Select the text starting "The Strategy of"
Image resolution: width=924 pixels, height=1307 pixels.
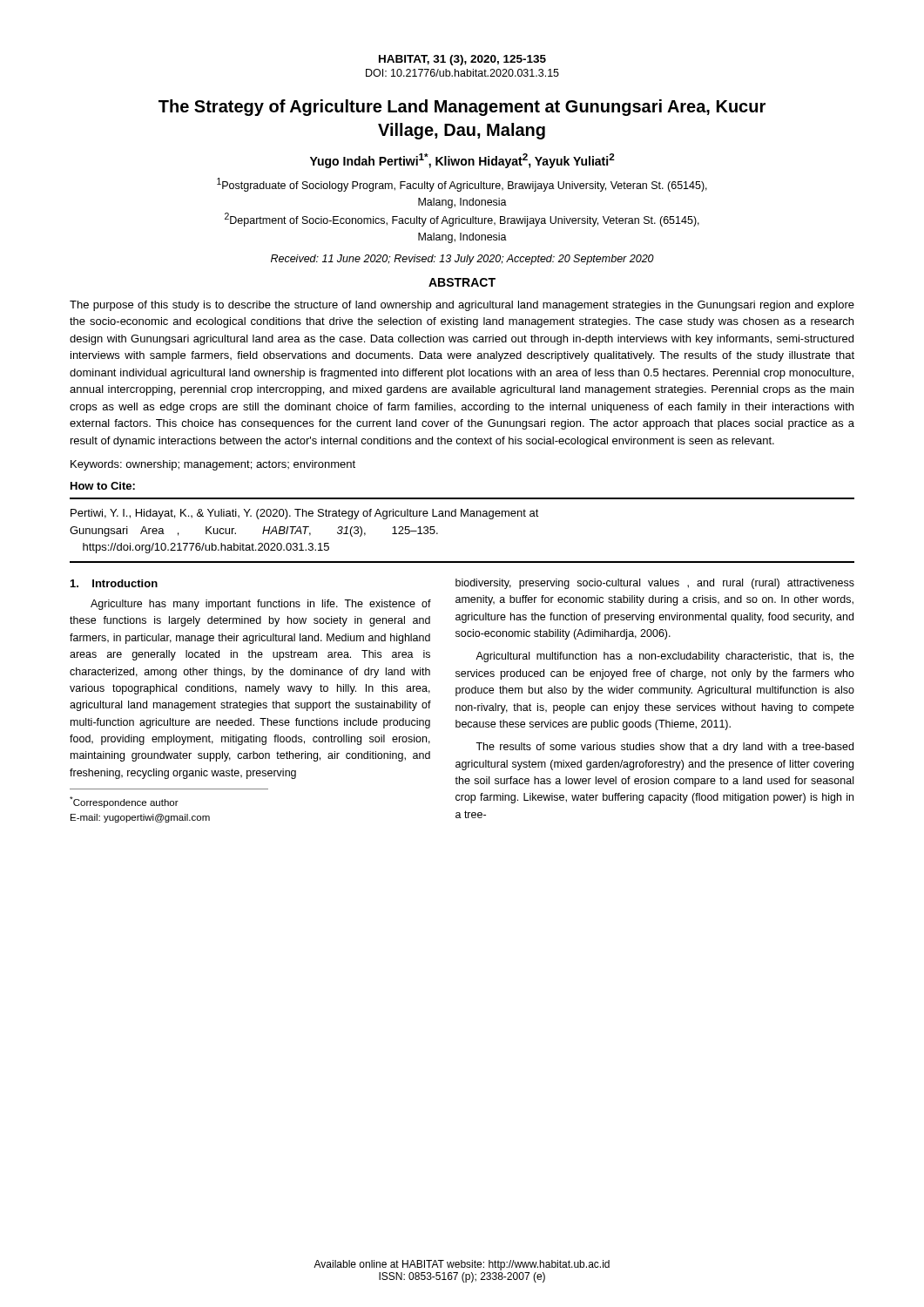462,118
